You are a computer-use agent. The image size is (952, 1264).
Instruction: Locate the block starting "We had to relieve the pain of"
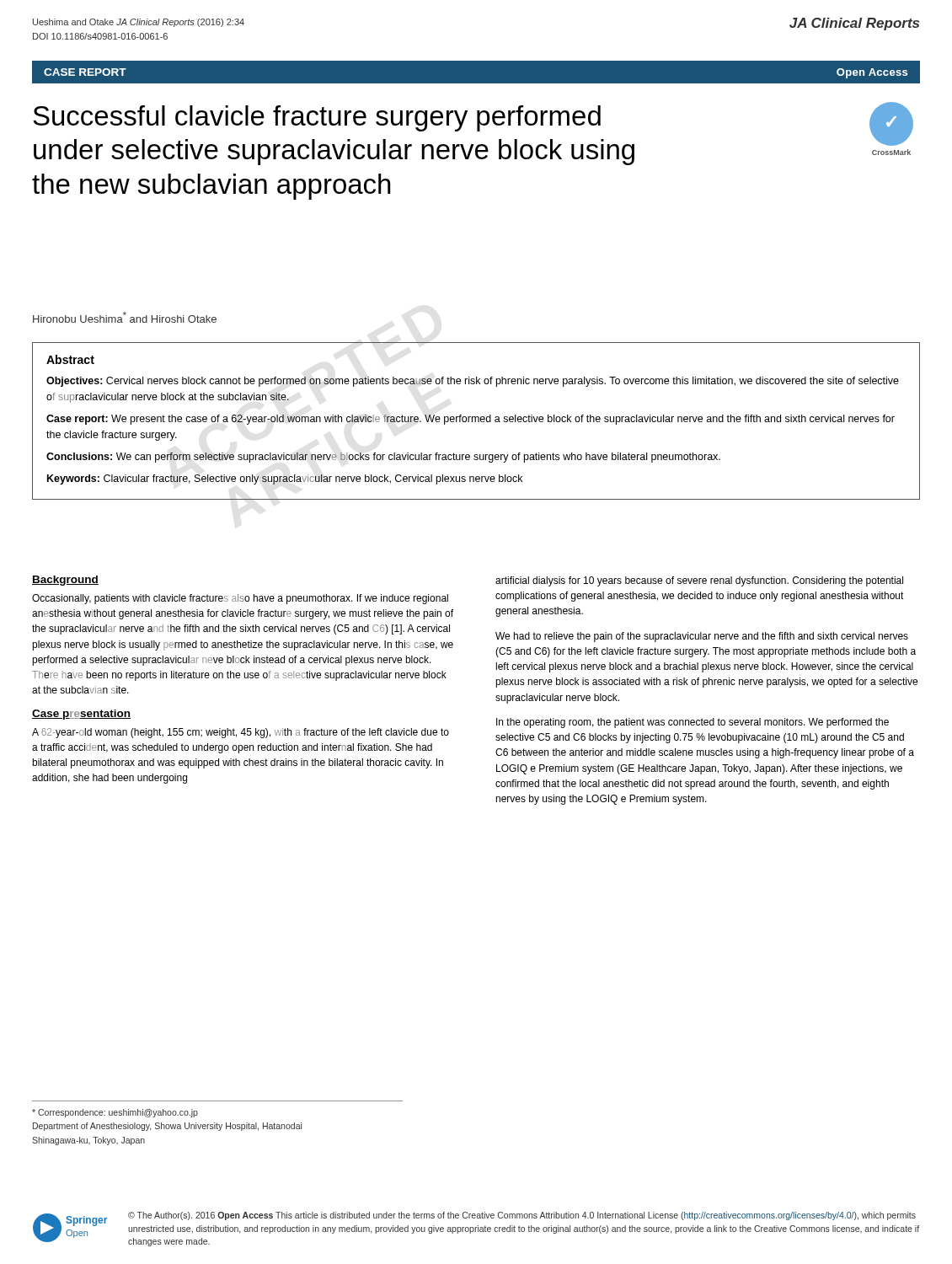tap(707, 667)
